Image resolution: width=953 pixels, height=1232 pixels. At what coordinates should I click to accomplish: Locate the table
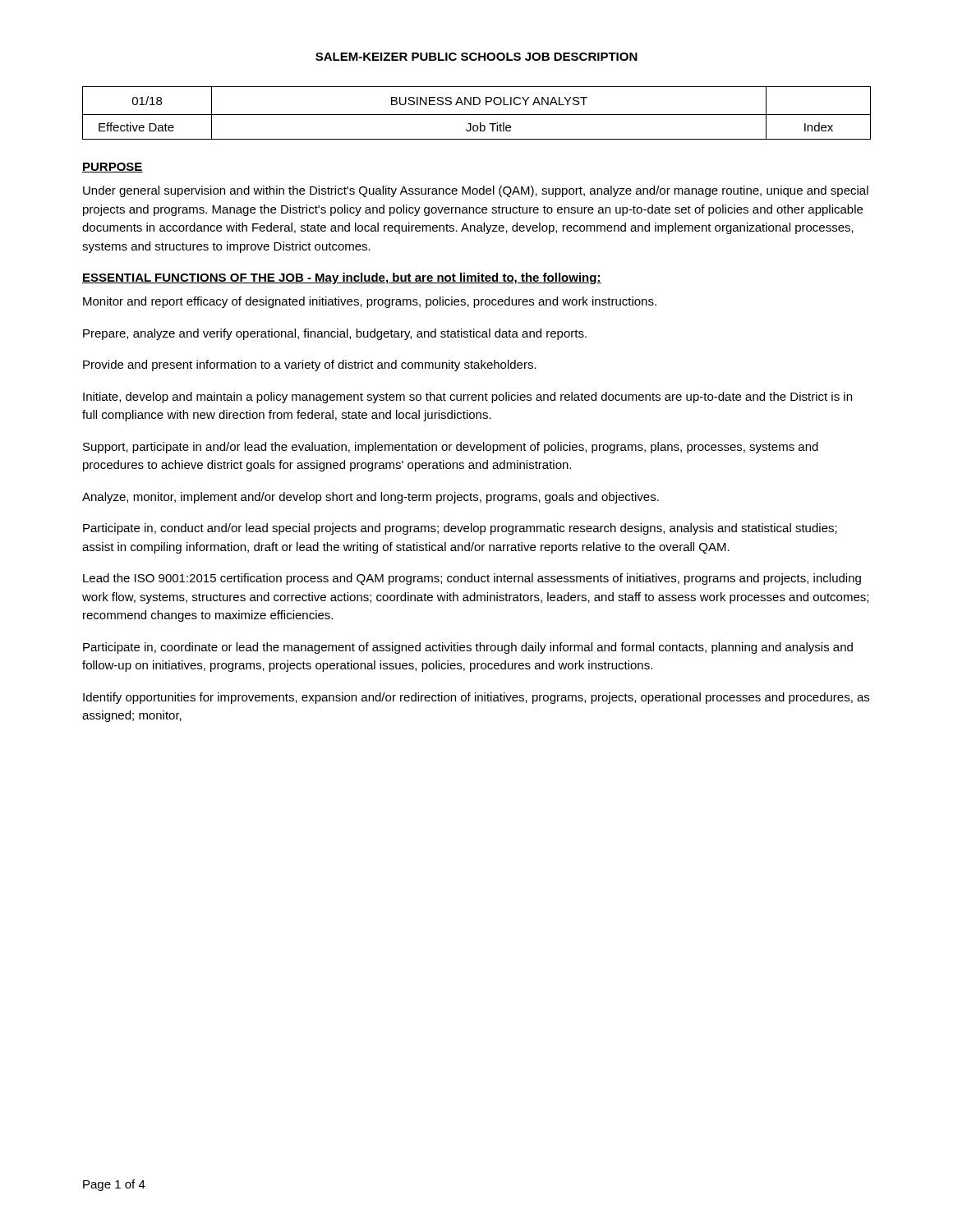tap(476, 113)
